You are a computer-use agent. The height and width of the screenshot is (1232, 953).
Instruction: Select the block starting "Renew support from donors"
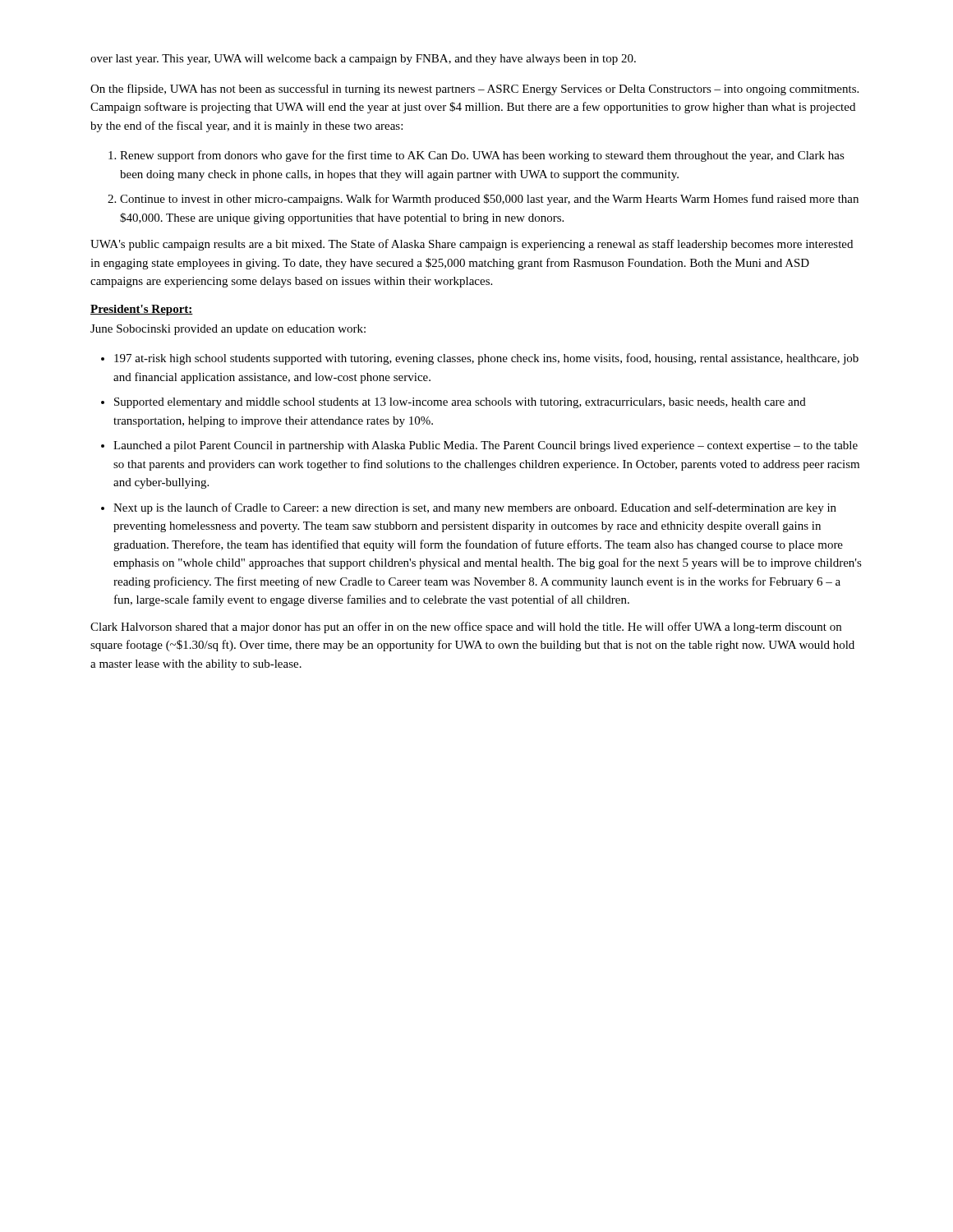click(x=482, y=164)
